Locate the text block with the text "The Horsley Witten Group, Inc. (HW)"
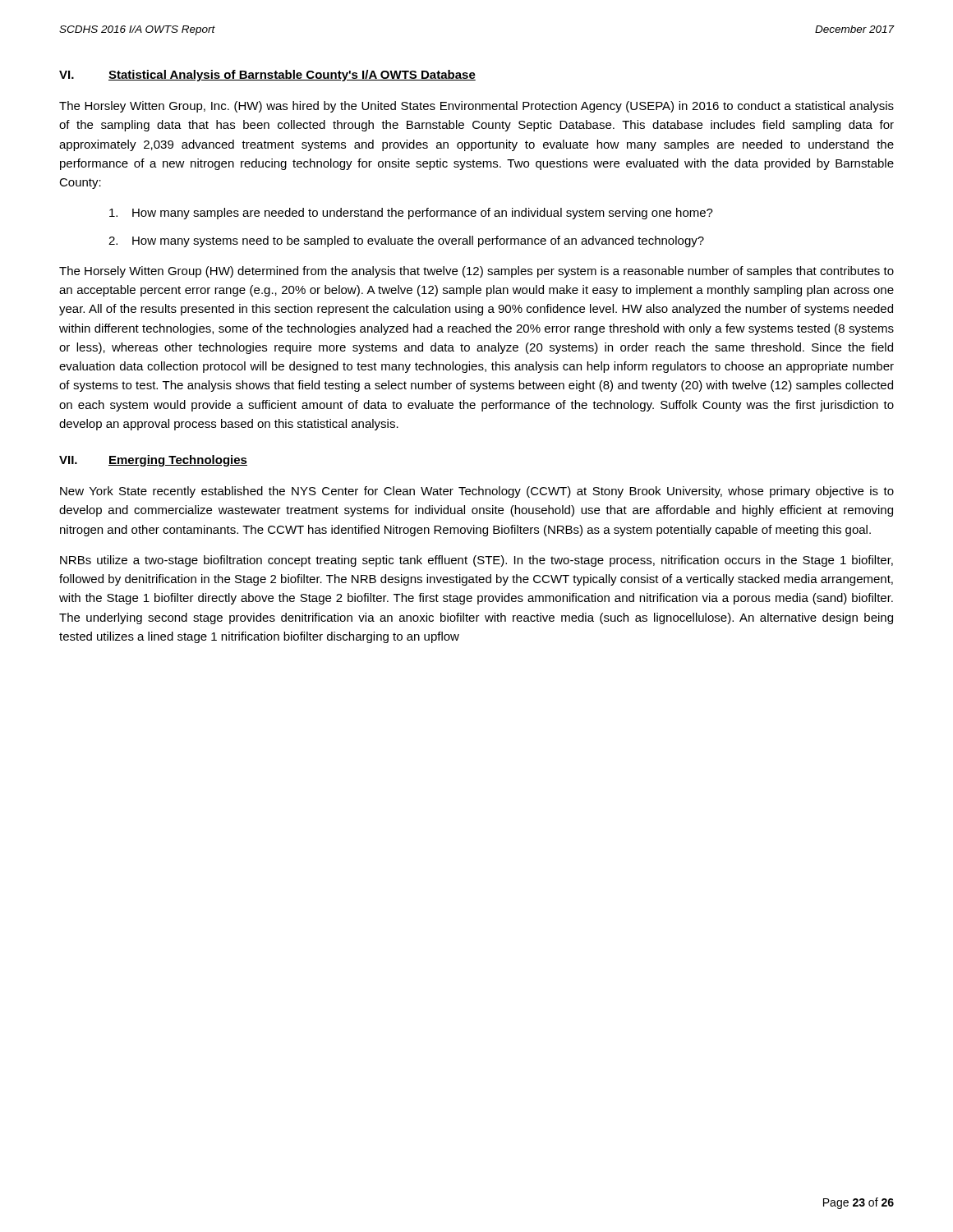The height and width of the screenshot is (1232, 953). 476,144
